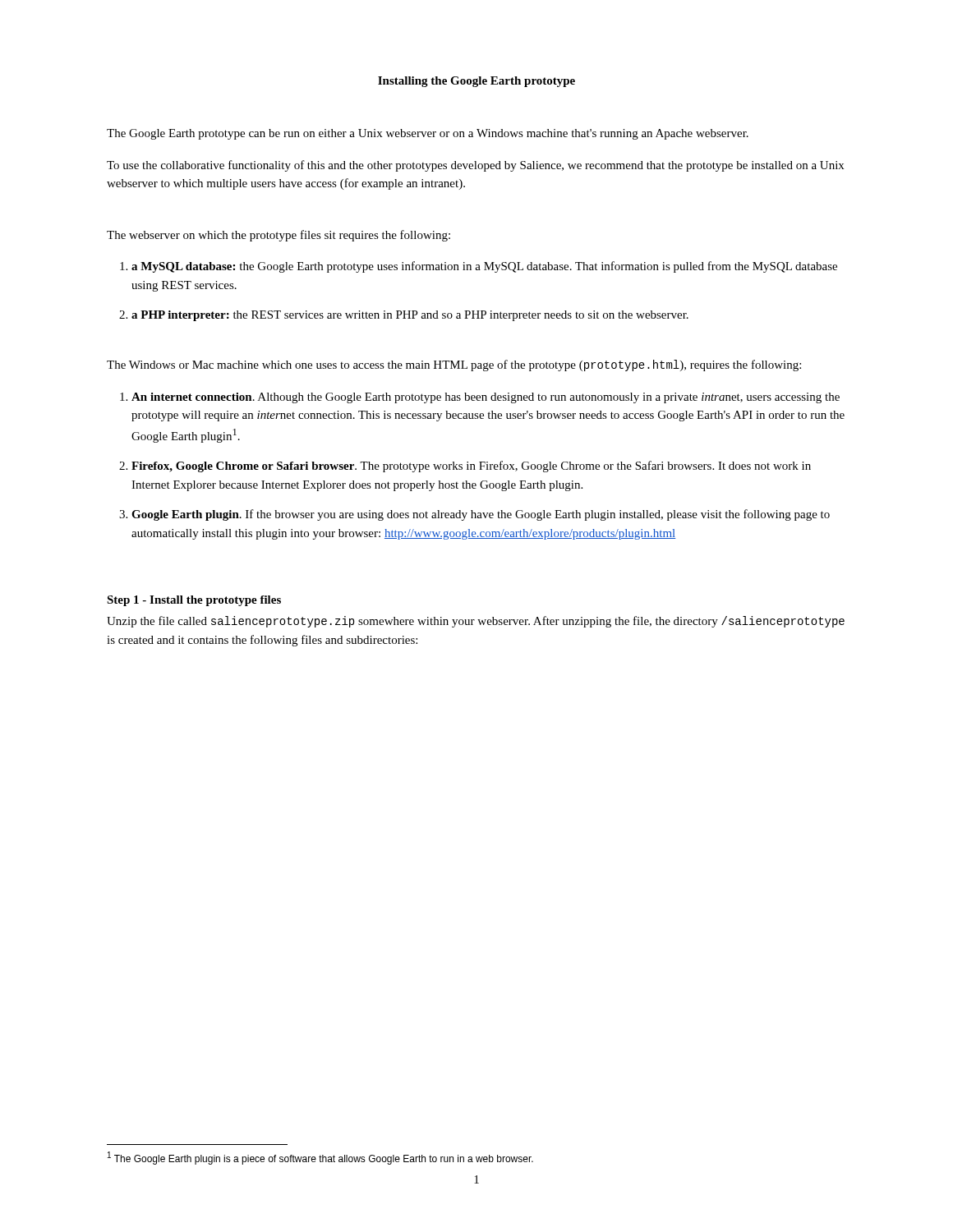Image resolution: width=953 pixels, height=1232 pixels.
Task: Find the element starting "To use the collaborative functionality of this and"
Action: click(x=476, y=174)
